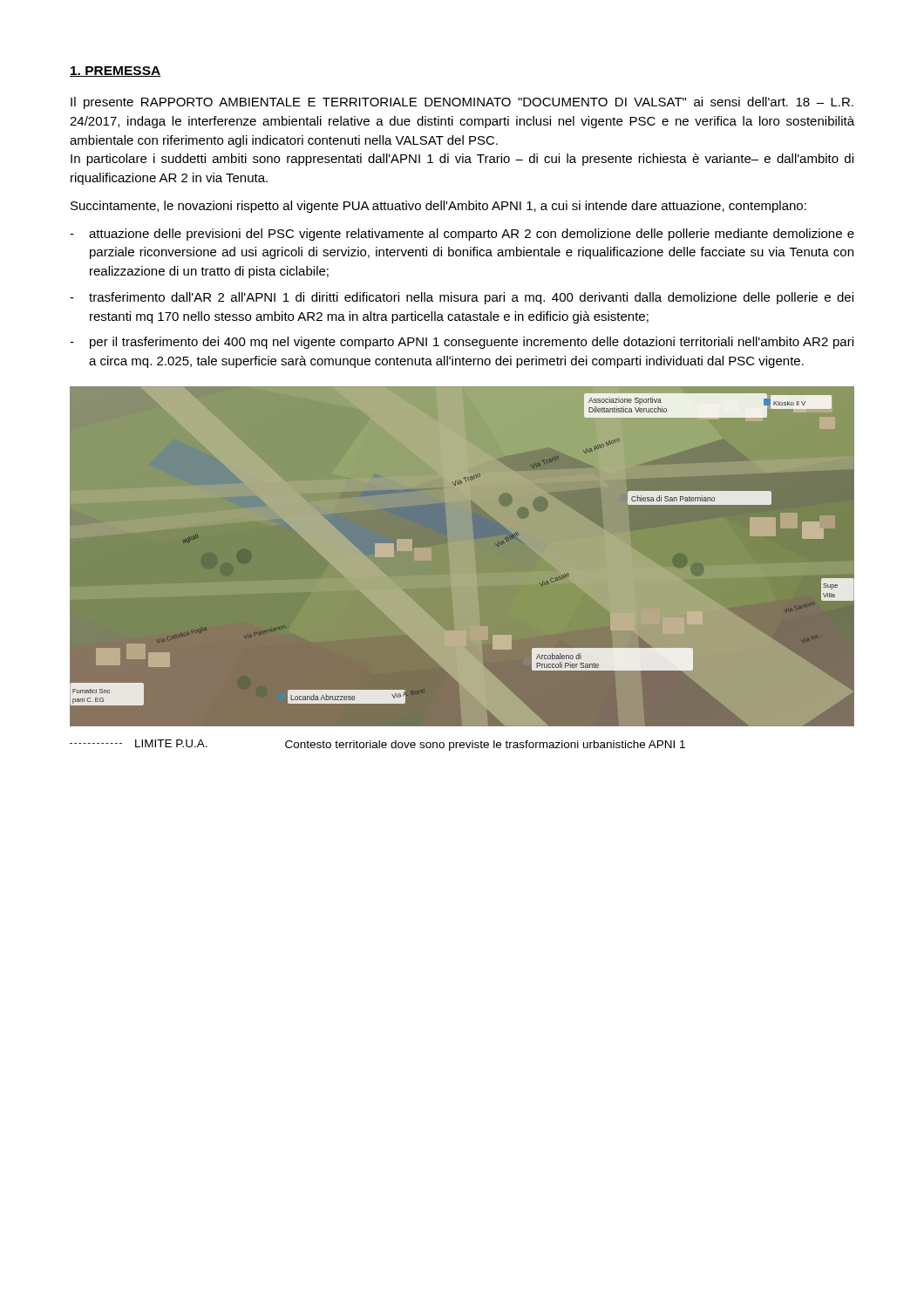Navigate to the passage starting "LIMITE P.U.A. Contesto"
The width and height of the screenshot is (924, 1308).
378,744
